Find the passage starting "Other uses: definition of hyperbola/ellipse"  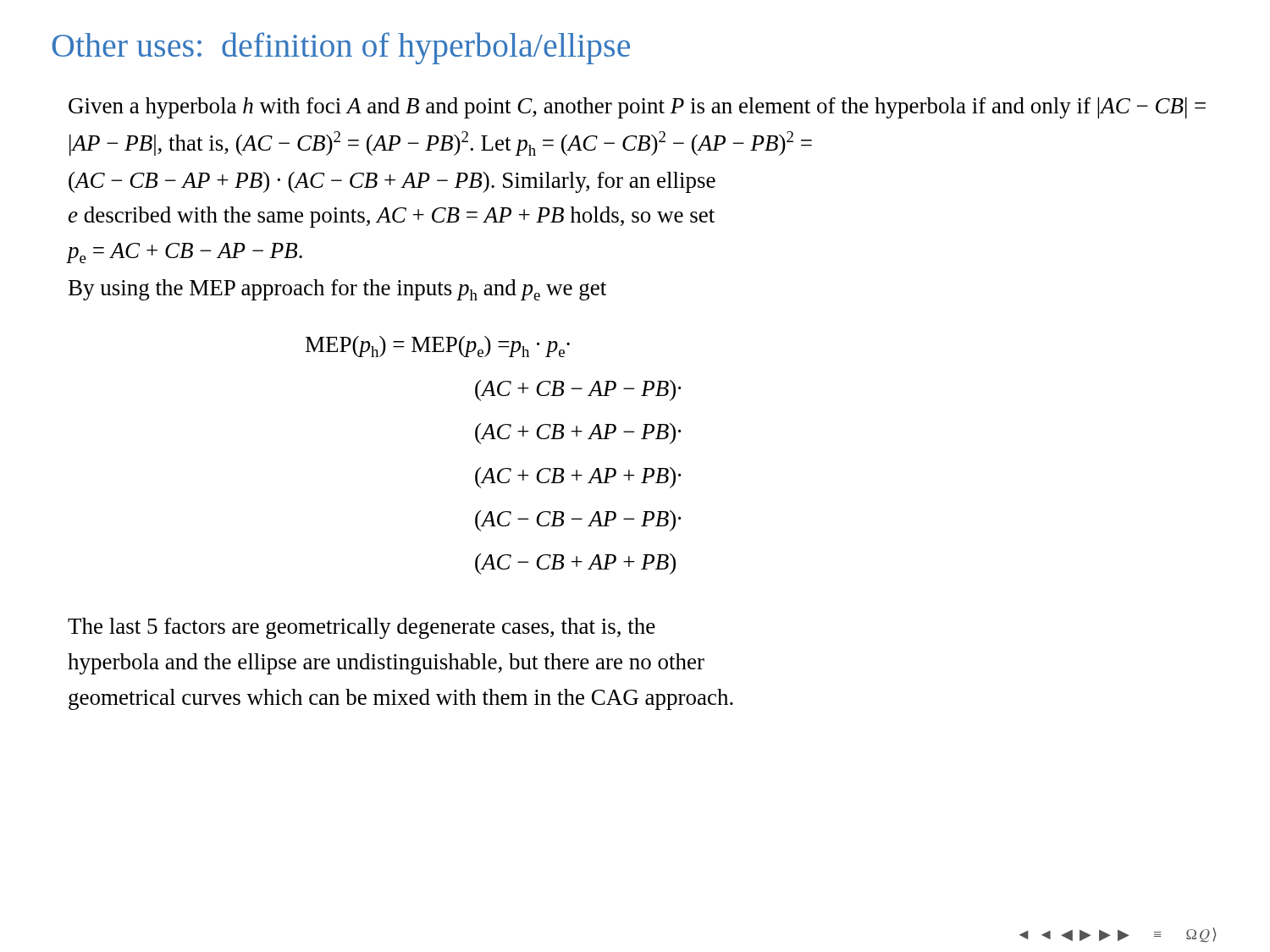[341, 45]
